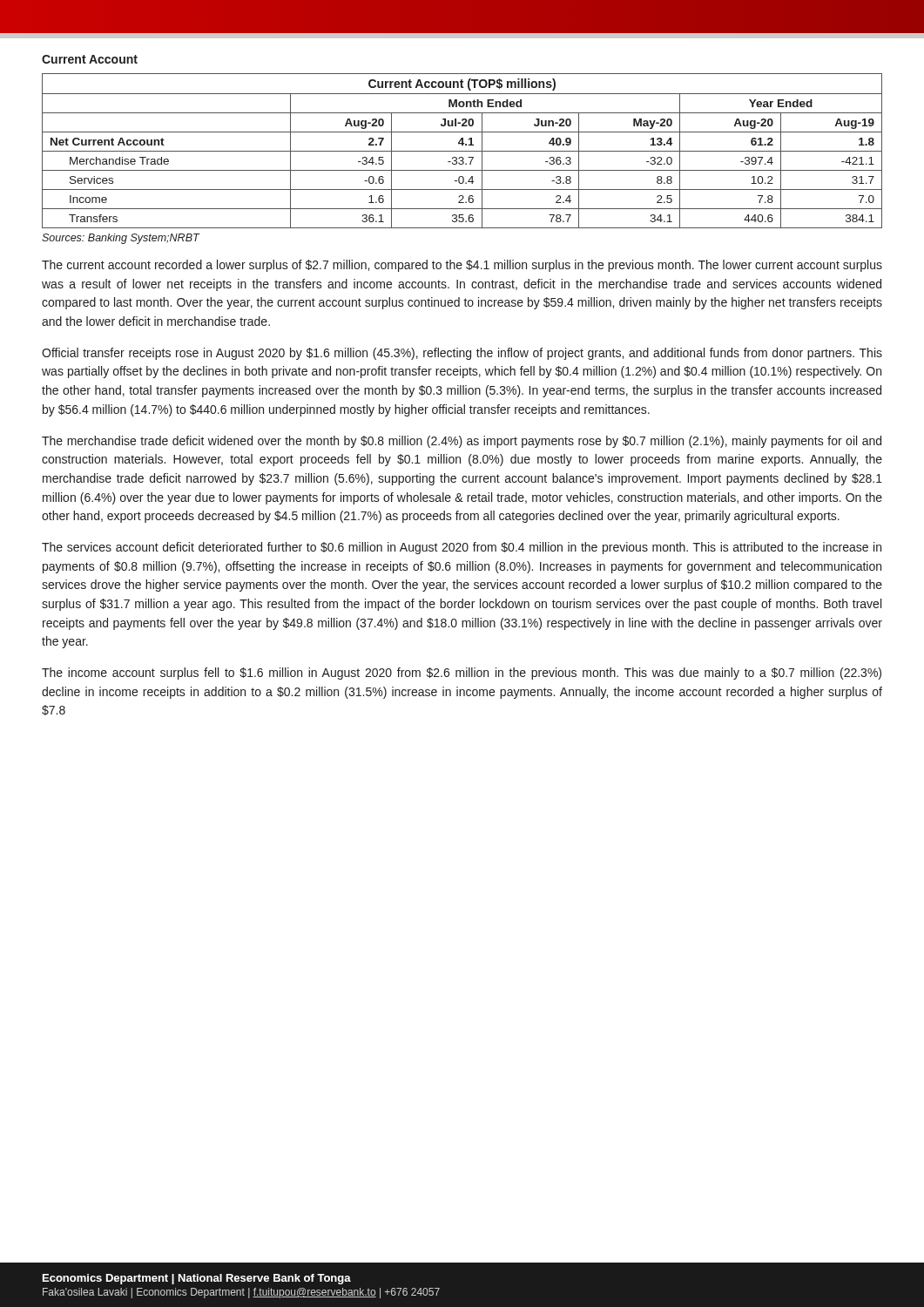Locate a caption
This screenshot has height=1307, width=924.
pos(120,238)
